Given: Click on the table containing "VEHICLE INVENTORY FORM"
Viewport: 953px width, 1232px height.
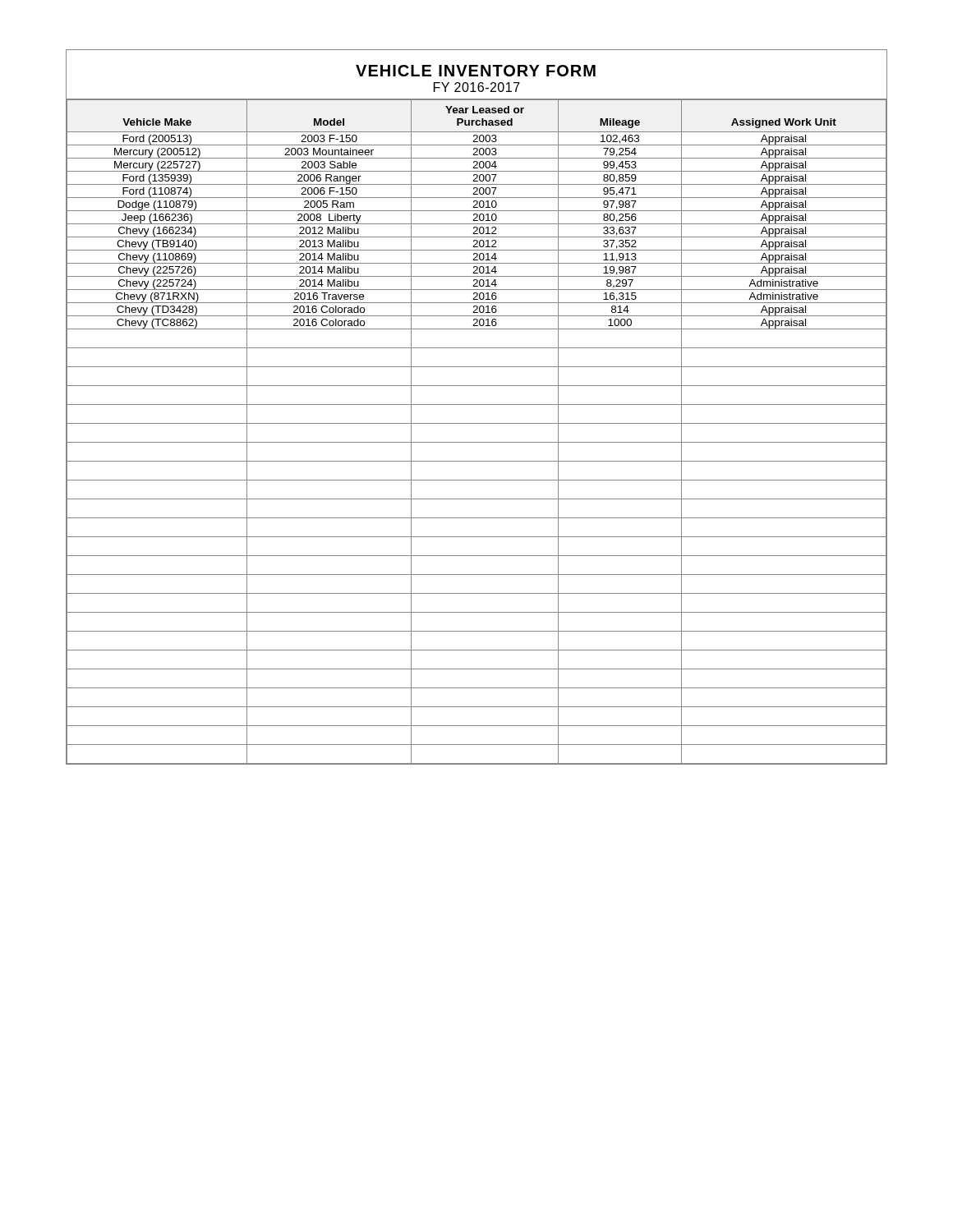Looking at the screenshot, I should point(476,407).
